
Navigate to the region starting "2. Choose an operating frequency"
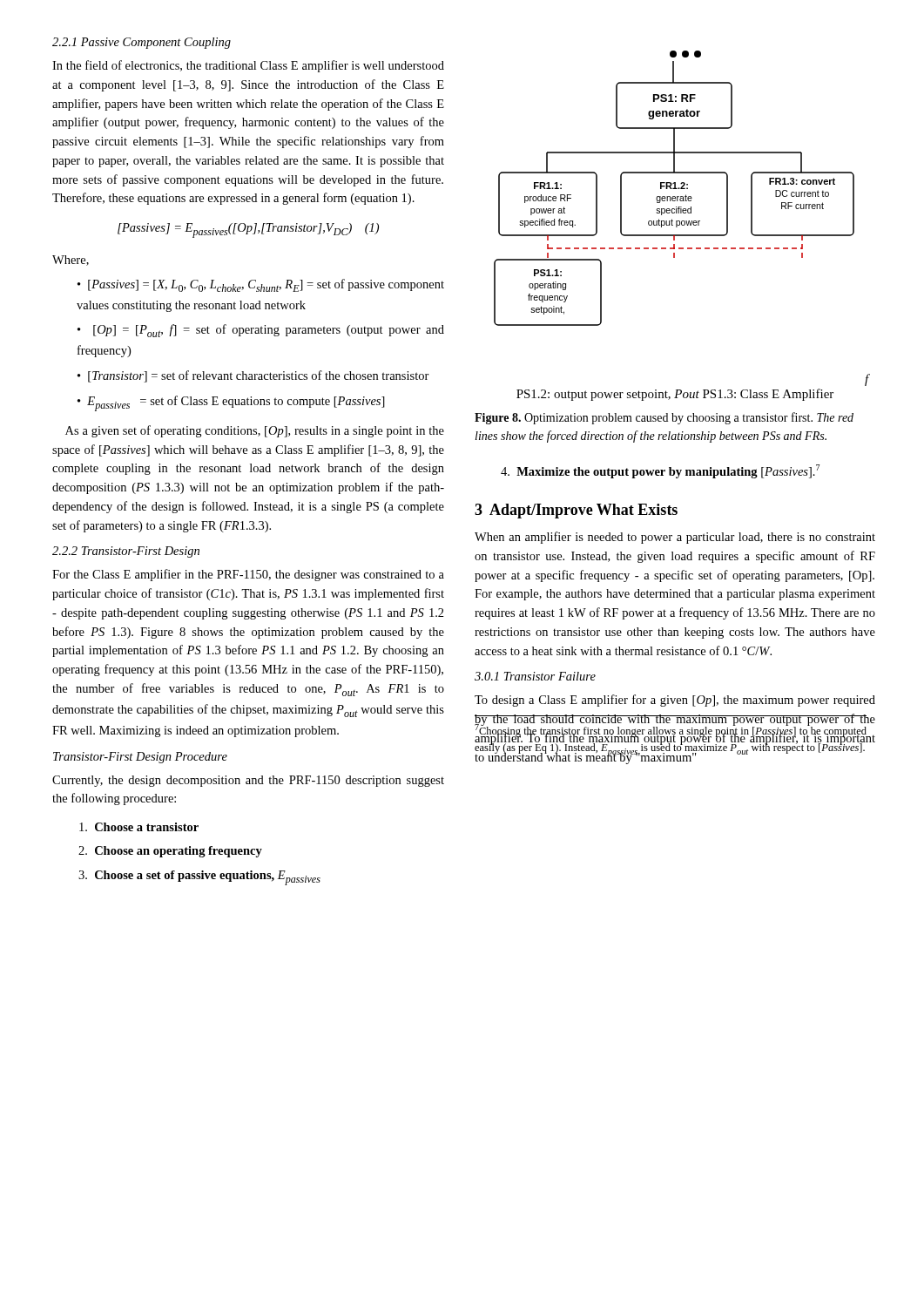170,851
